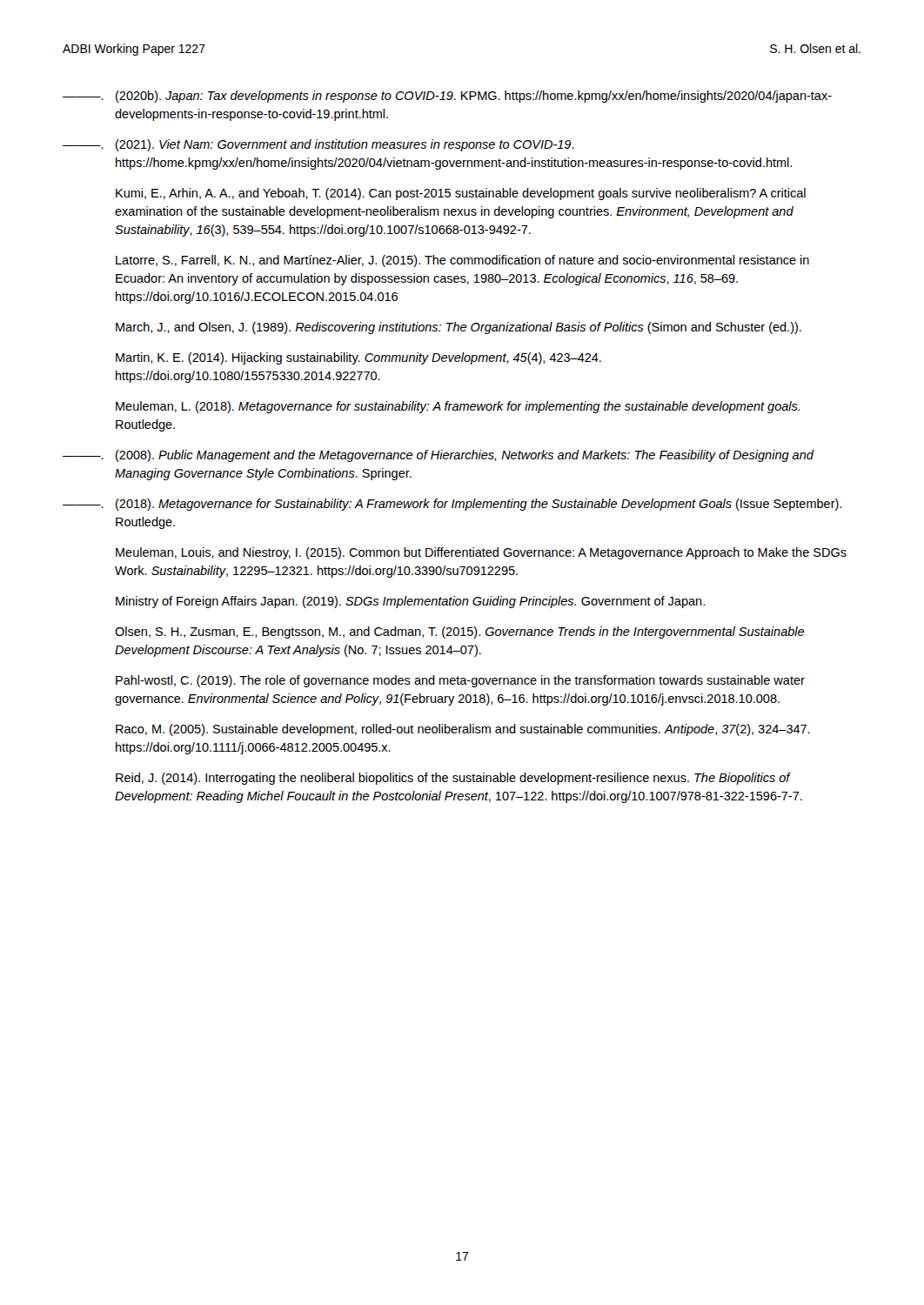Locate the block of text that opens with "March, J., and Olsen, J."
This screenshot has width=924, height=1305.
tap(462, 328)
